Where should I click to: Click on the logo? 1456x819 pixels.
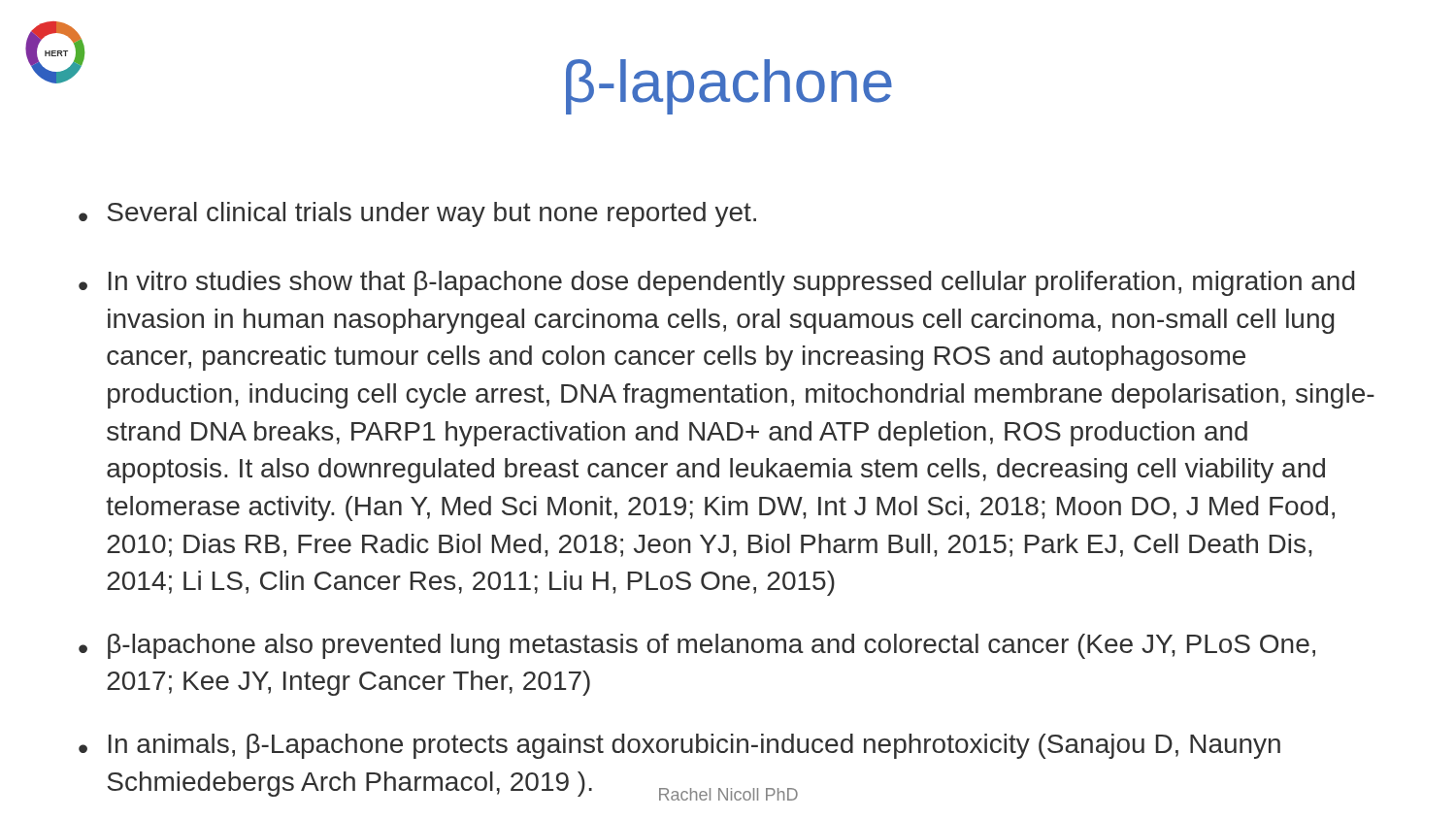click(56, 52)
